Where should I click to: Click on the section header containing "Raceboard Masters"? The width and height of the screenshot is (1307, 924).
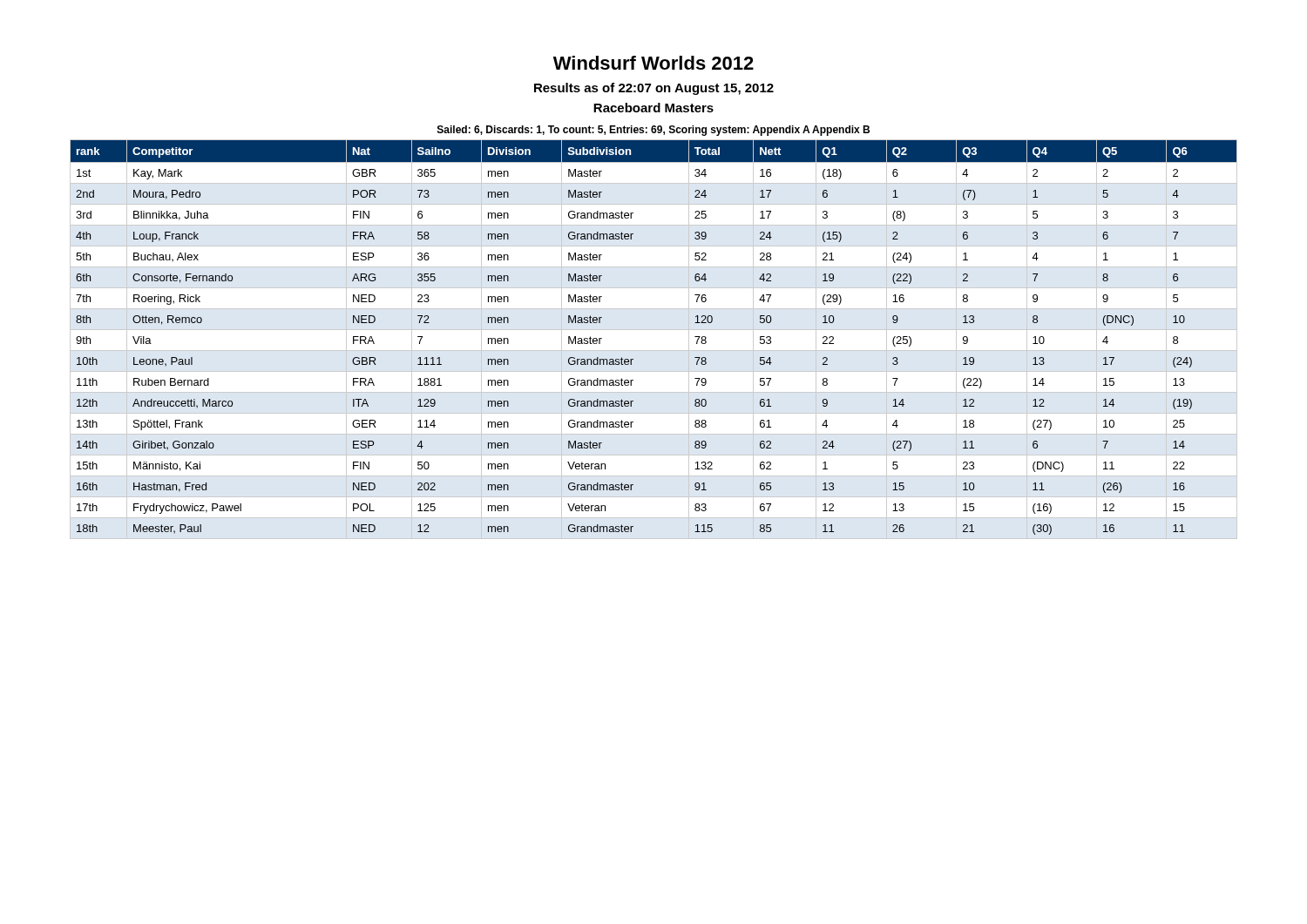[x=654, y=108]
